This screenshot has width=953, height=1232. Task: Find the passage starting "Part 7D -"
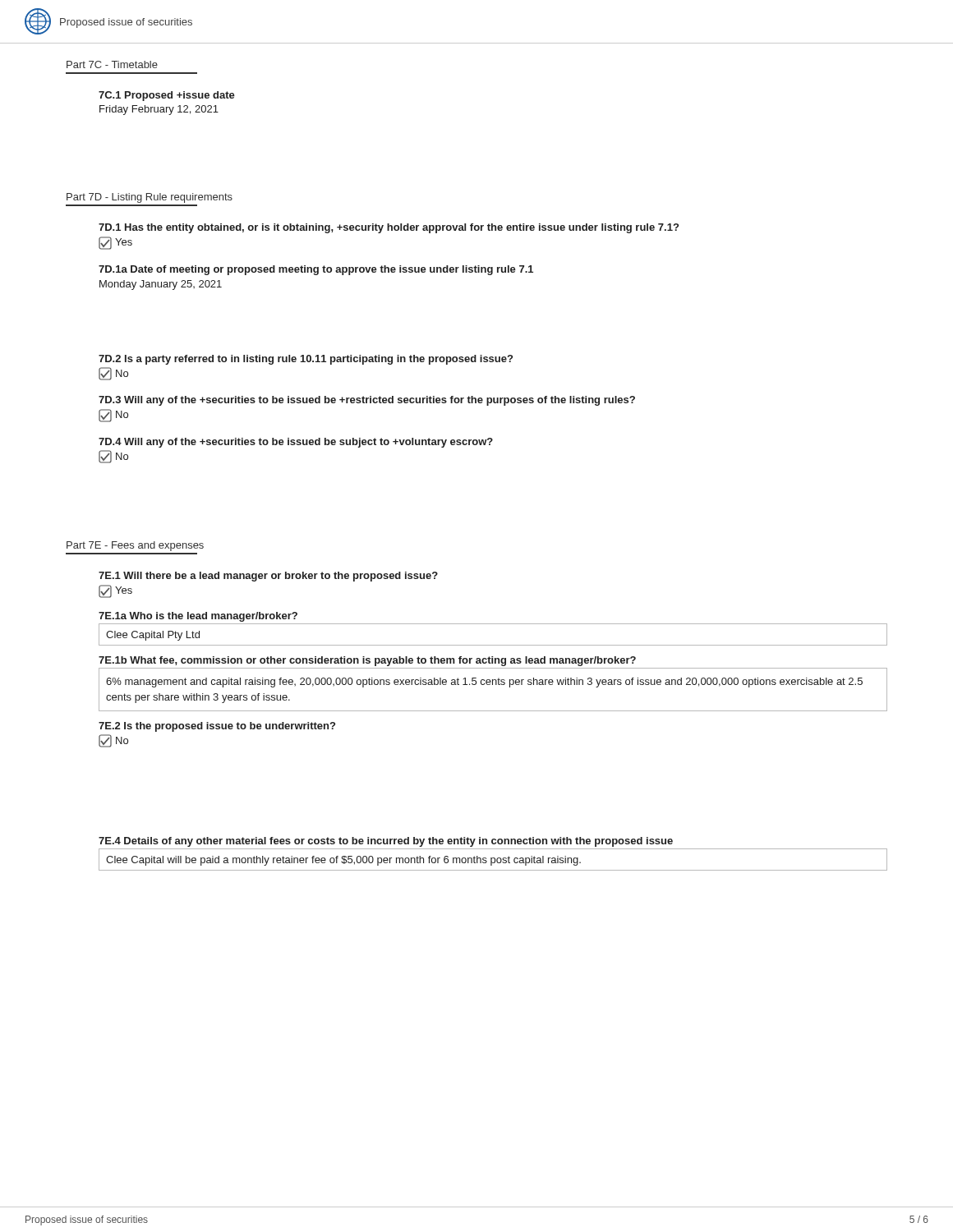149,197
